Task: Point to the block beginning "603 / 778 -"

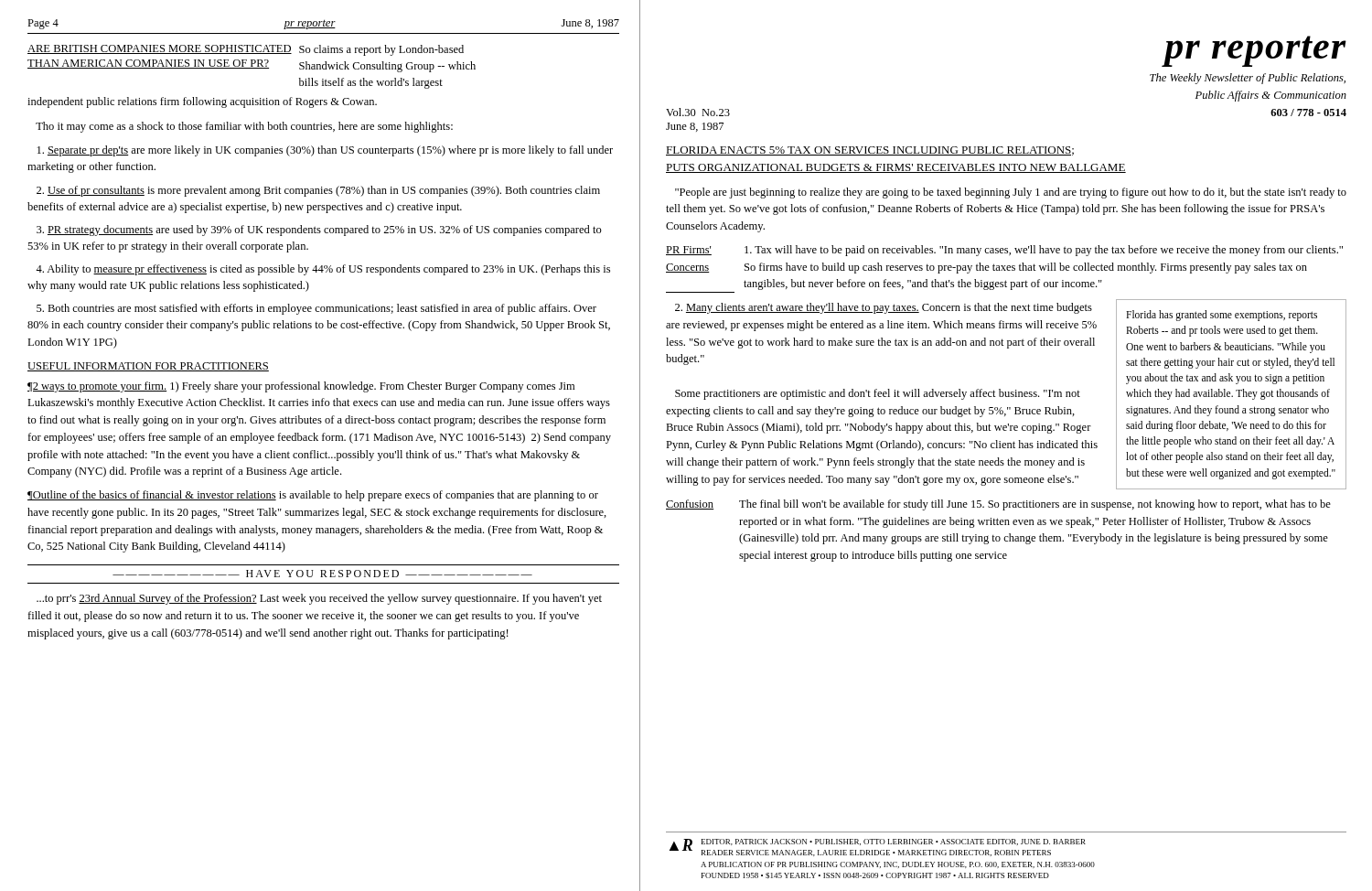Action: pyautogui.click(x=1309, y=112)
